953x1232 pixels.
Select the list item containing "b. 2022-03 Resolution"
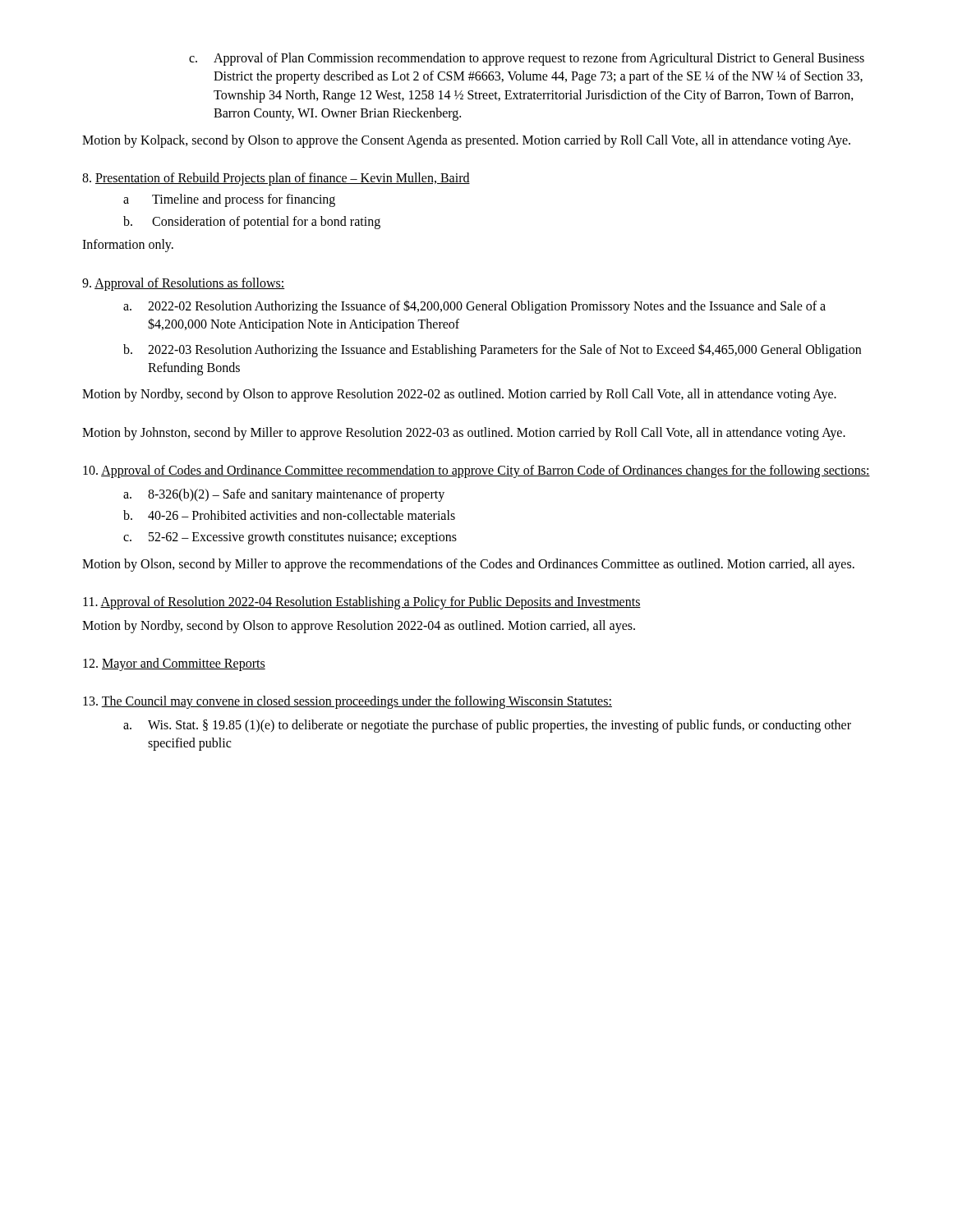point(497,359)
